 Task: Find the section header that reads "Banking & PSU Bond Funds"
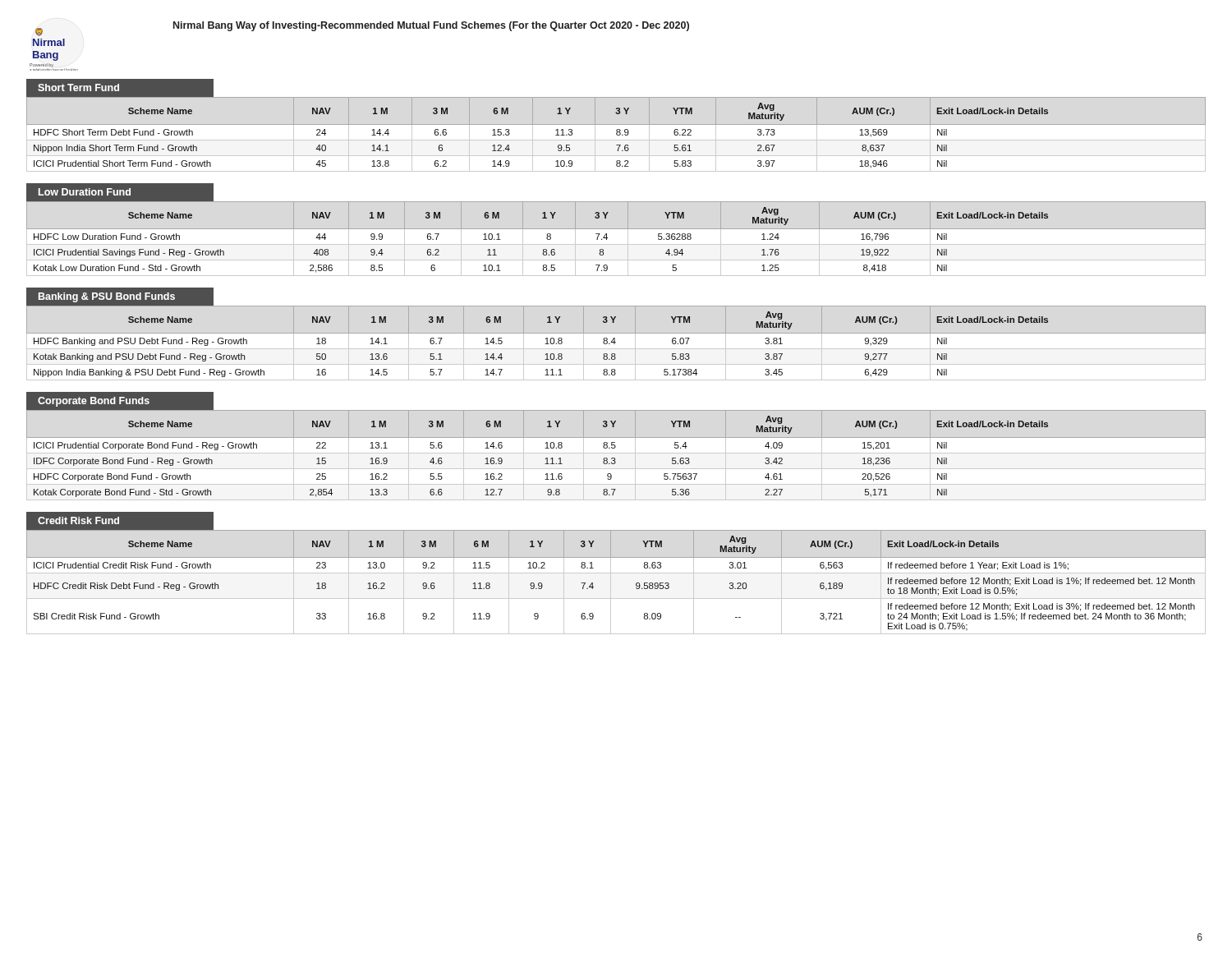click(120, 297)
